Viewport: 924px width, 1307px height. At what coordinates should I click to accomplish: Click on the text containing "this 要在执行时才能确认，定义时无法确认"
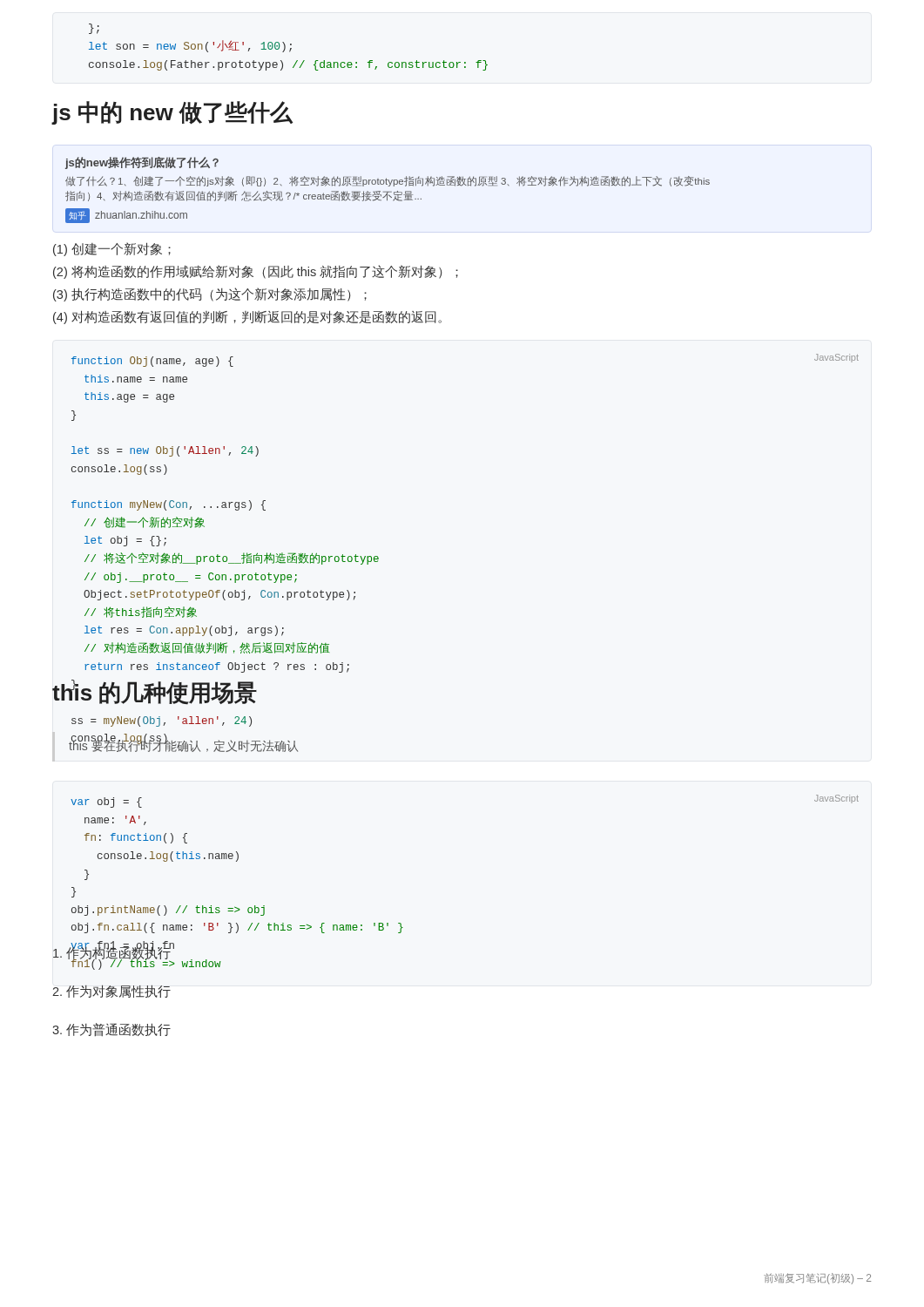183,743
